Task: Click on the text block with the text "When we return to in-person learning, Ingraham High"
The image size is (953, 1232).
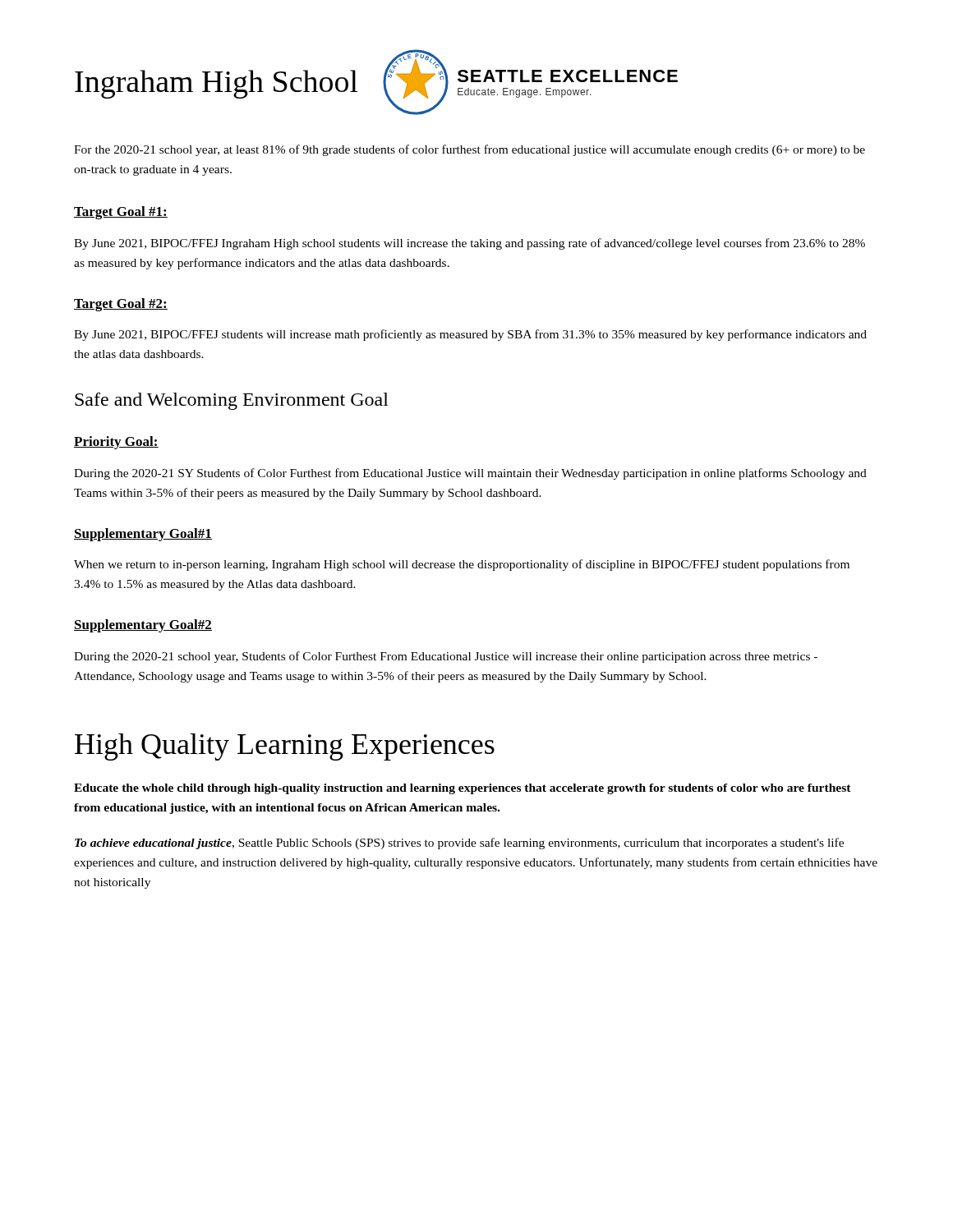Action: point(476,574)
